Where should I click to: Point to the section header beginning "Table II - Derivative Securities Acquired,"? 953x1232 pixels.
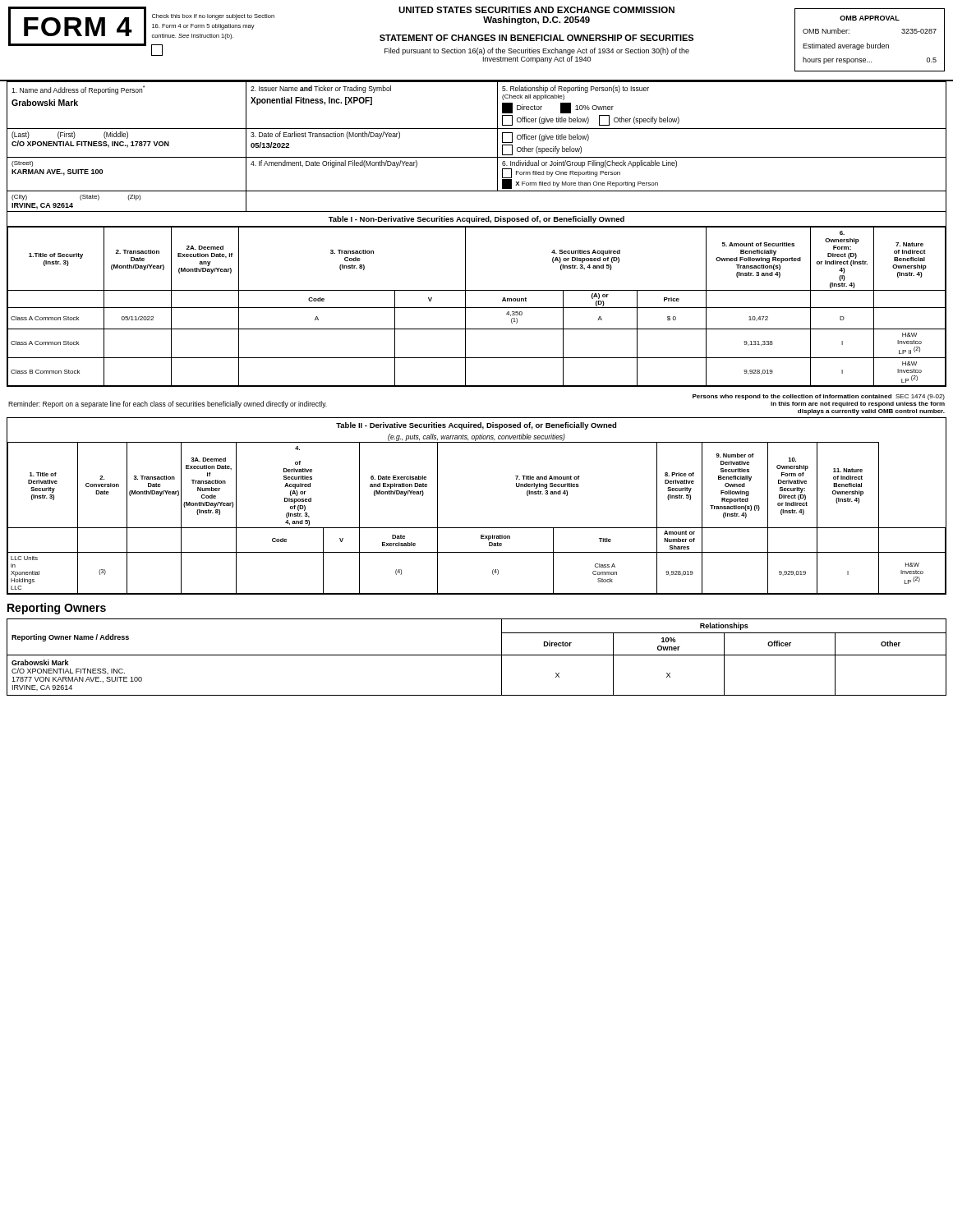click(476, 425)
